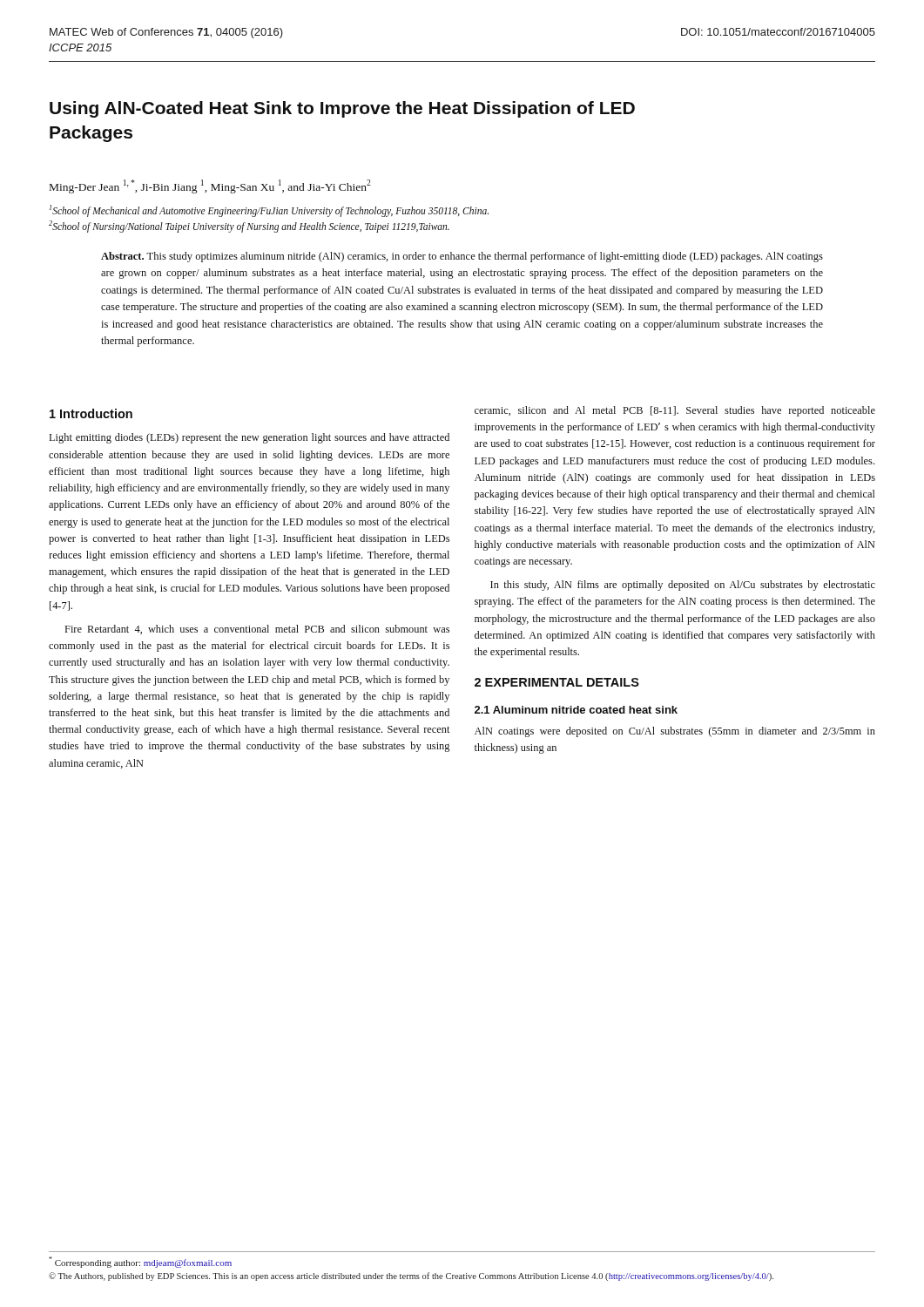The image size is (924, 1307).
Task: Click on the title that says "Using AlN-Coated Heat"
Action: tap(462, 121)
